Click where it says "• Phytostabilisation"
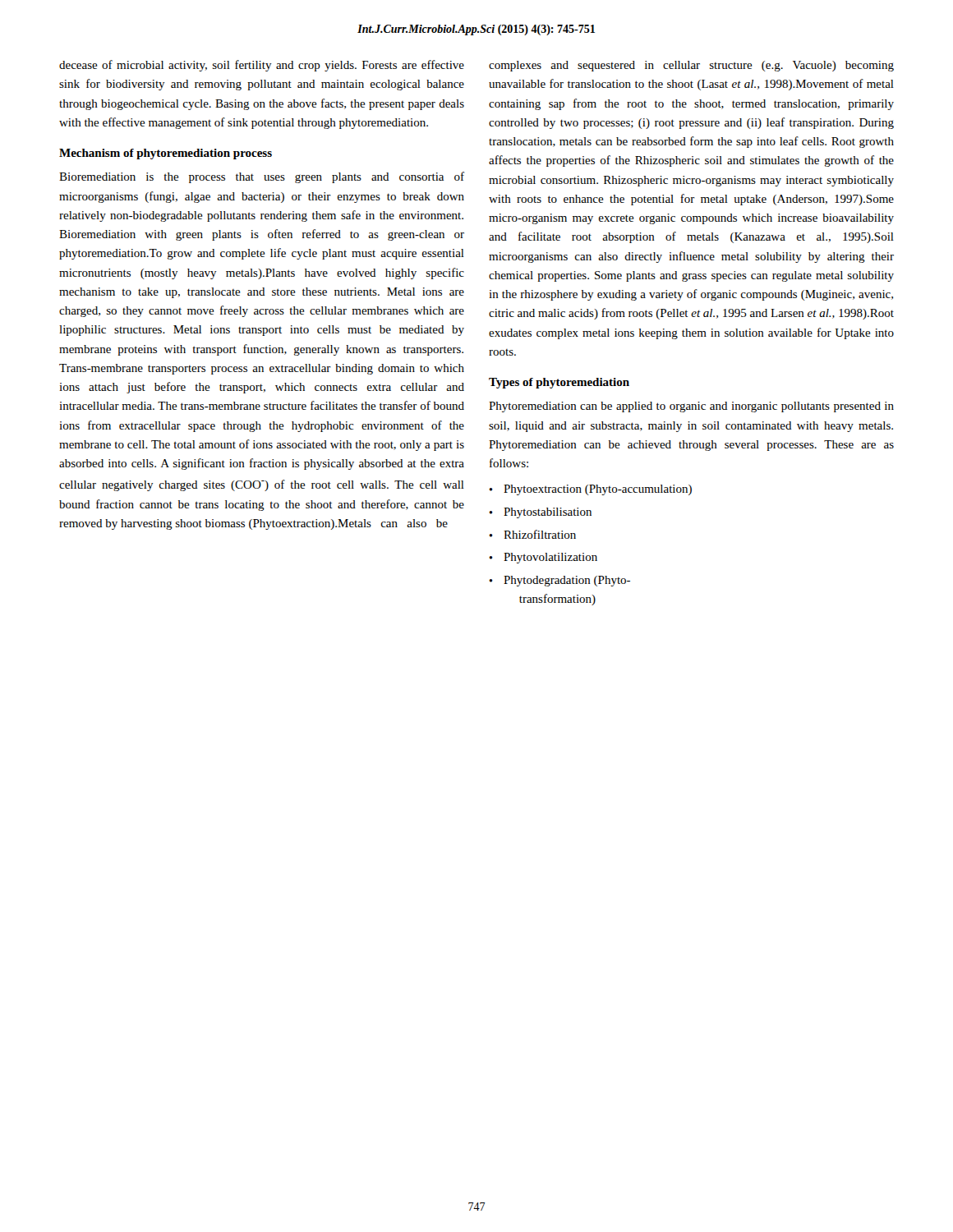 coord(540,512)
